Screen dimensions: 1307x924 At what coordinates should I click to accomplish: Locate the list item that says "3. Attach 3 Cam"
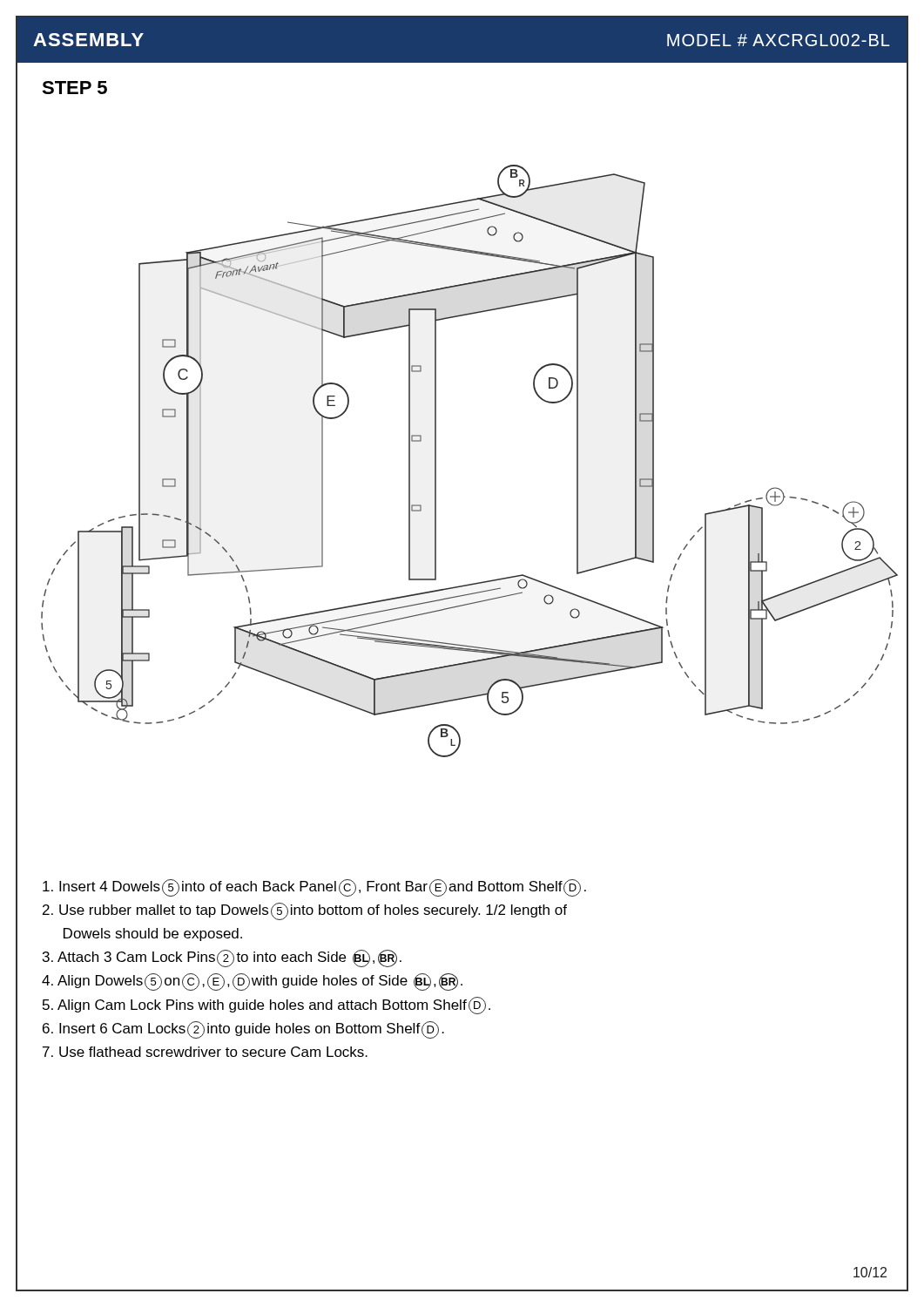point(222,958)
